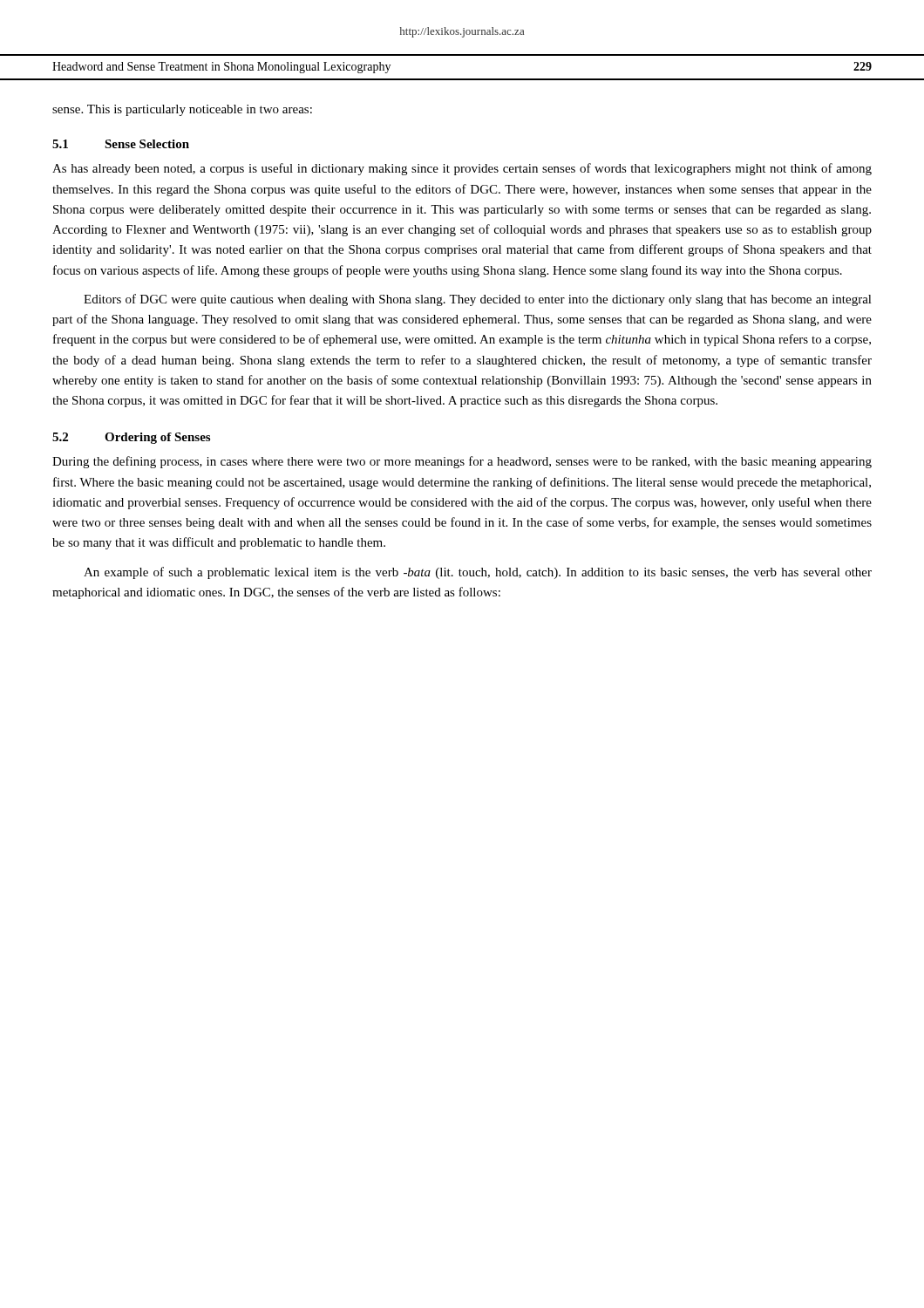
Task: Locate the text "5.1 Sense Selection"
Action: [x=121, y=145]
